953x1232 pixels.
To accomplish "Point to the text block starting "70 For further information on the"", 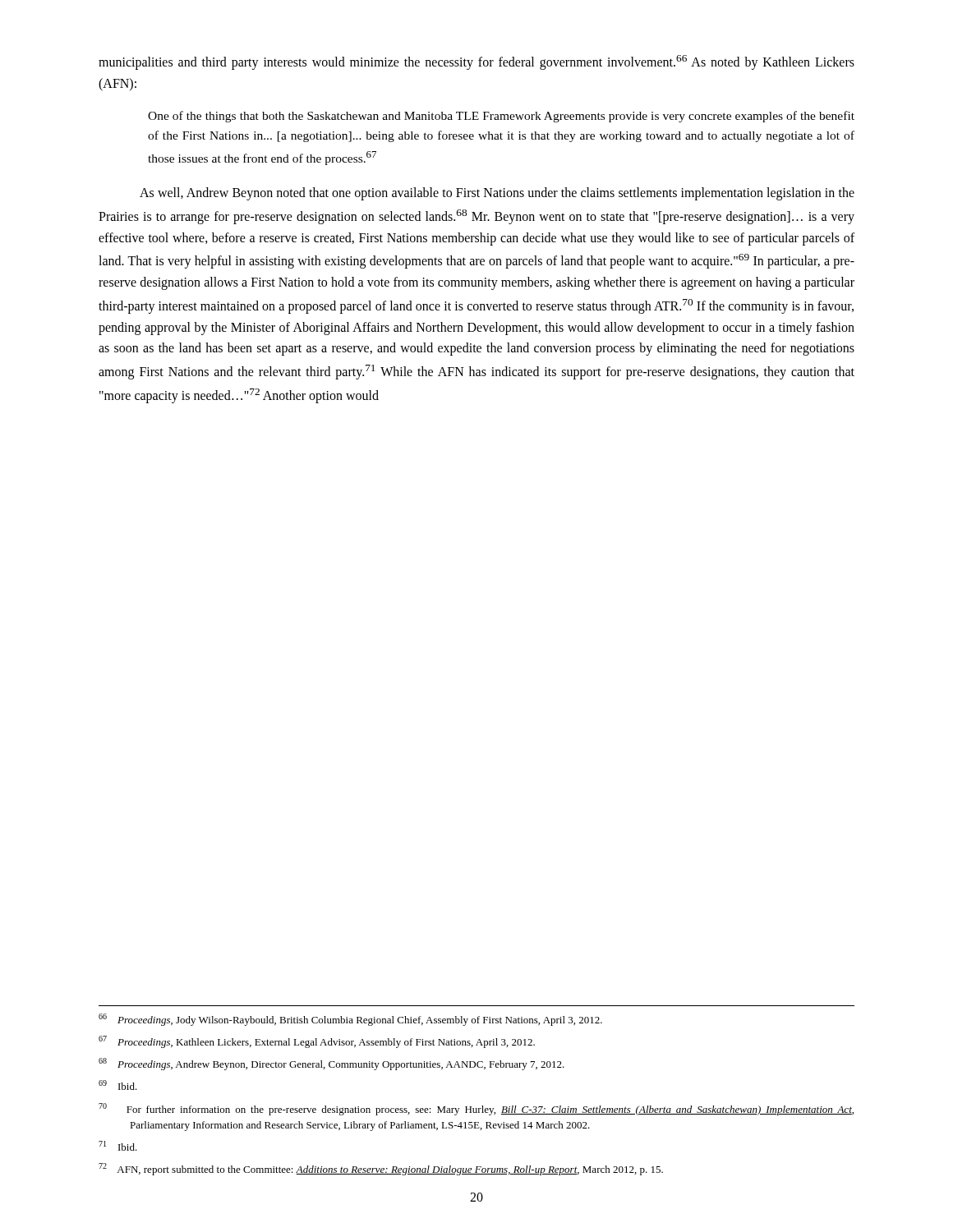I will (x=476, y=1116).
